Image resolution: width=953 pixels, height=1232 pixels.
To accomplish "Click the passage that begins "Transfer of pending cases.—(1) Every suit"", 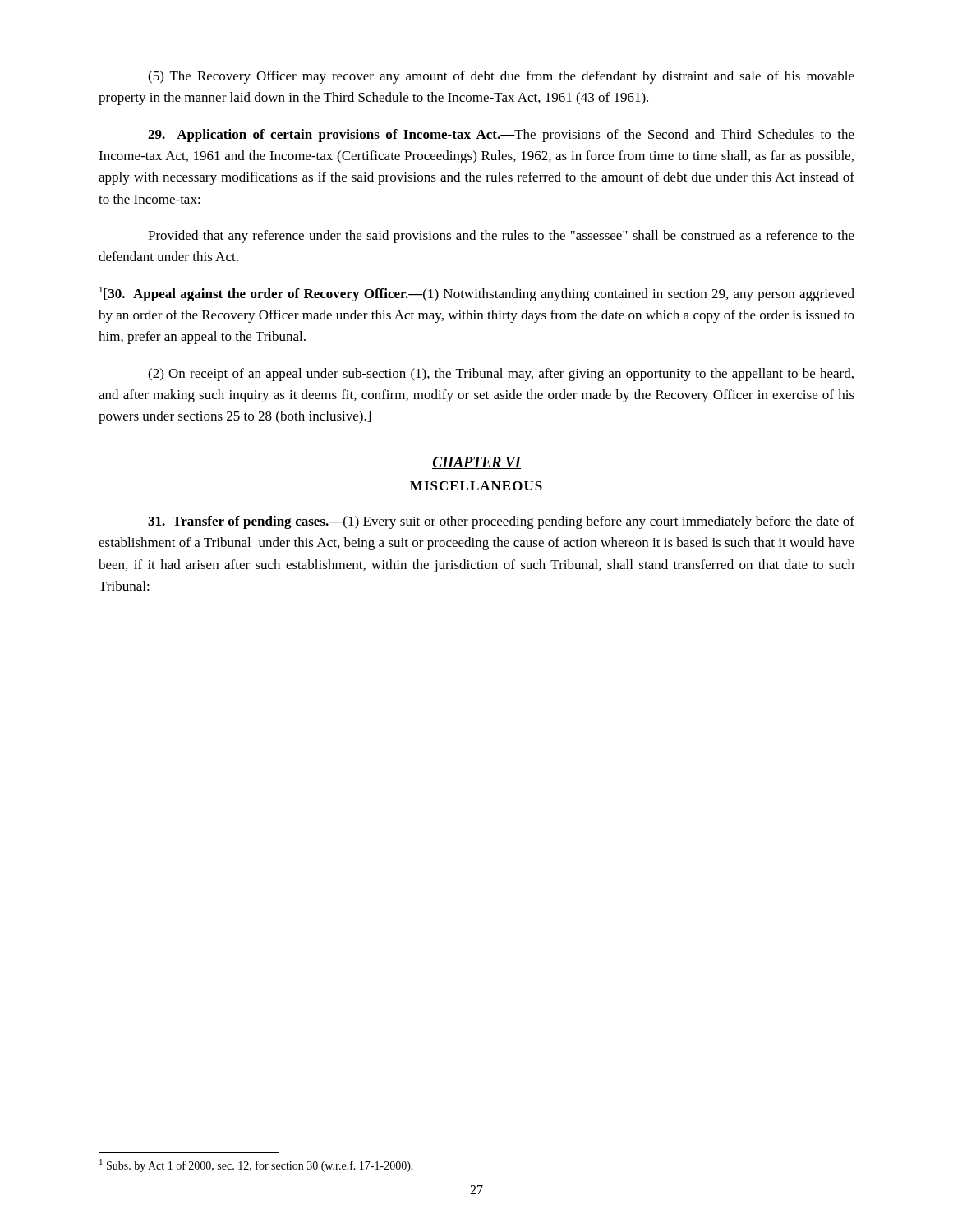I will [x=476, y=553].
